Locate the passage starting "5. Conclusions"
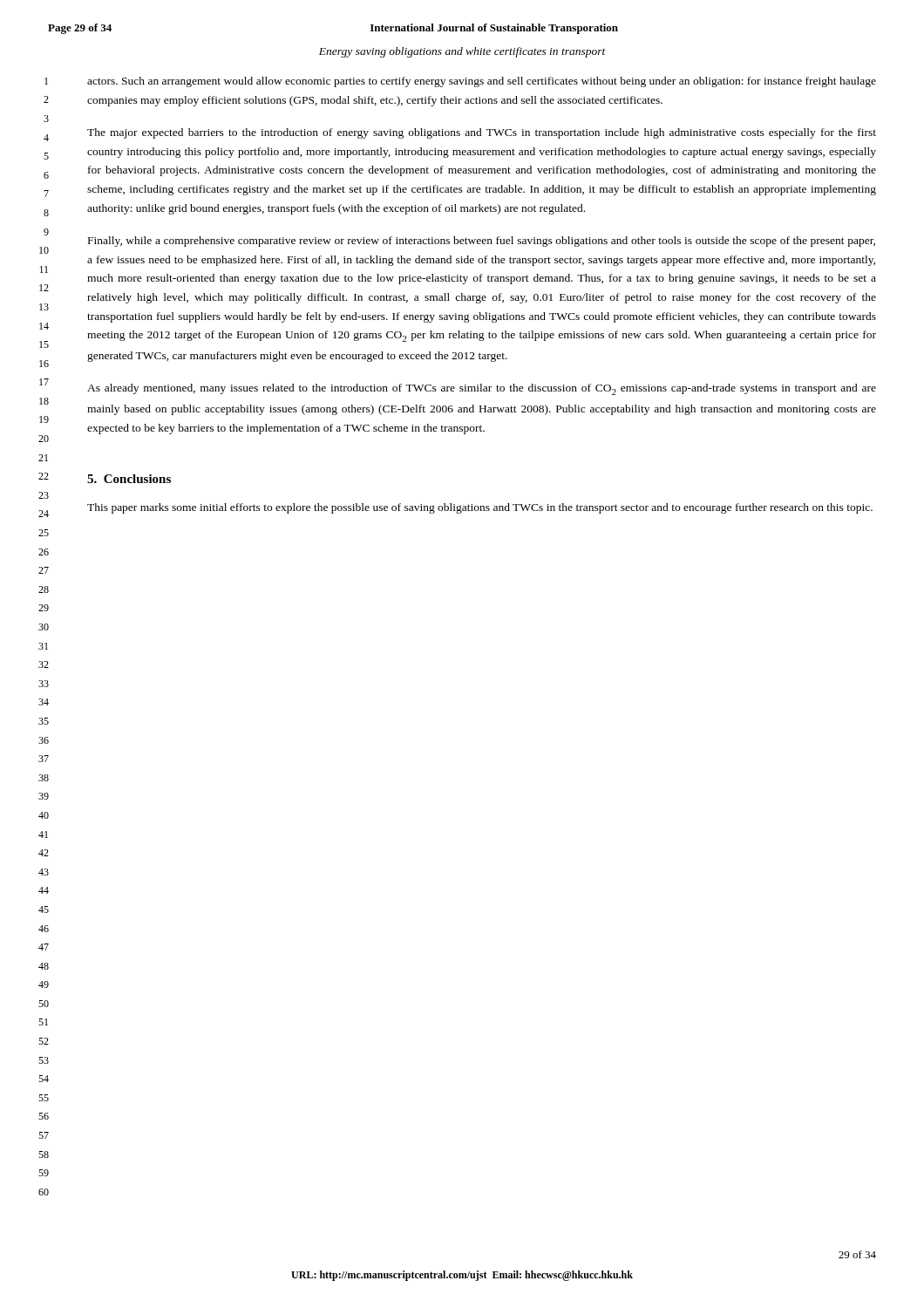 coord(129,479)
